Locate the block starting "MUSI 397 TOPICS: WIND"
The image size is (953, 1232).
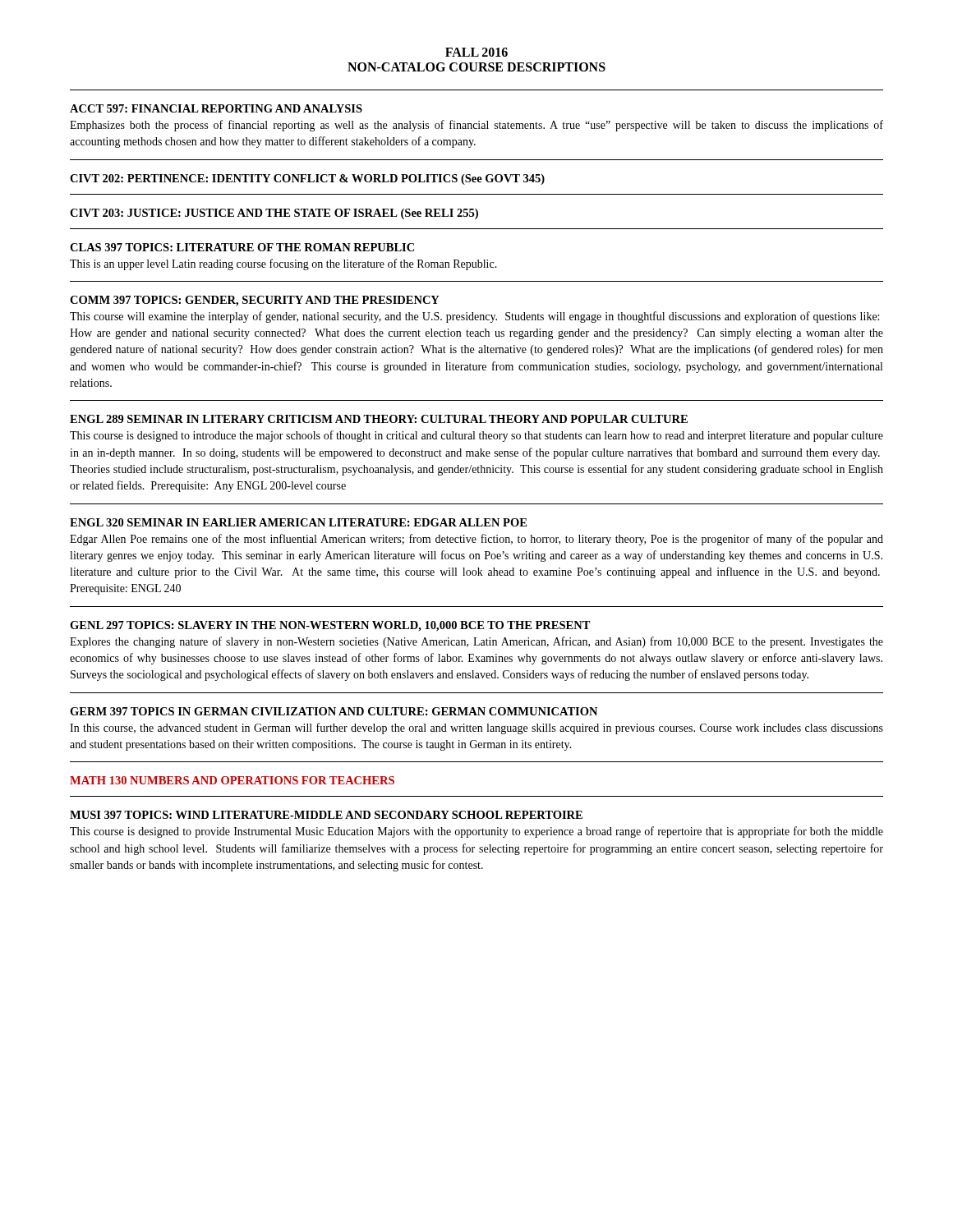tap(326, 815)
